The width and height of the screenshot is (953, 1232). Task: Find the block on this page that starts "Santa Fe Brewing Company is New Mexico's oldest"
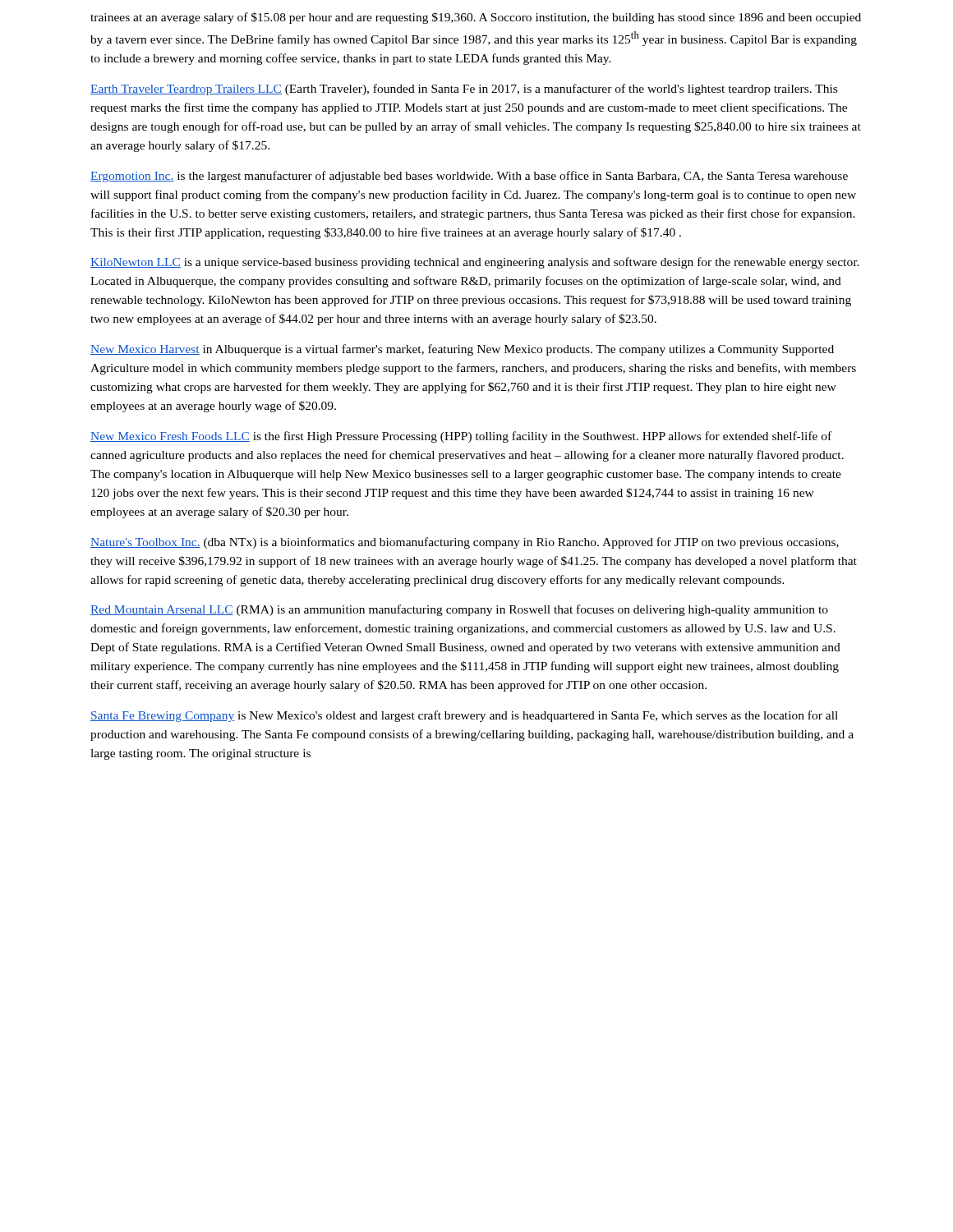tap(476, 735)
